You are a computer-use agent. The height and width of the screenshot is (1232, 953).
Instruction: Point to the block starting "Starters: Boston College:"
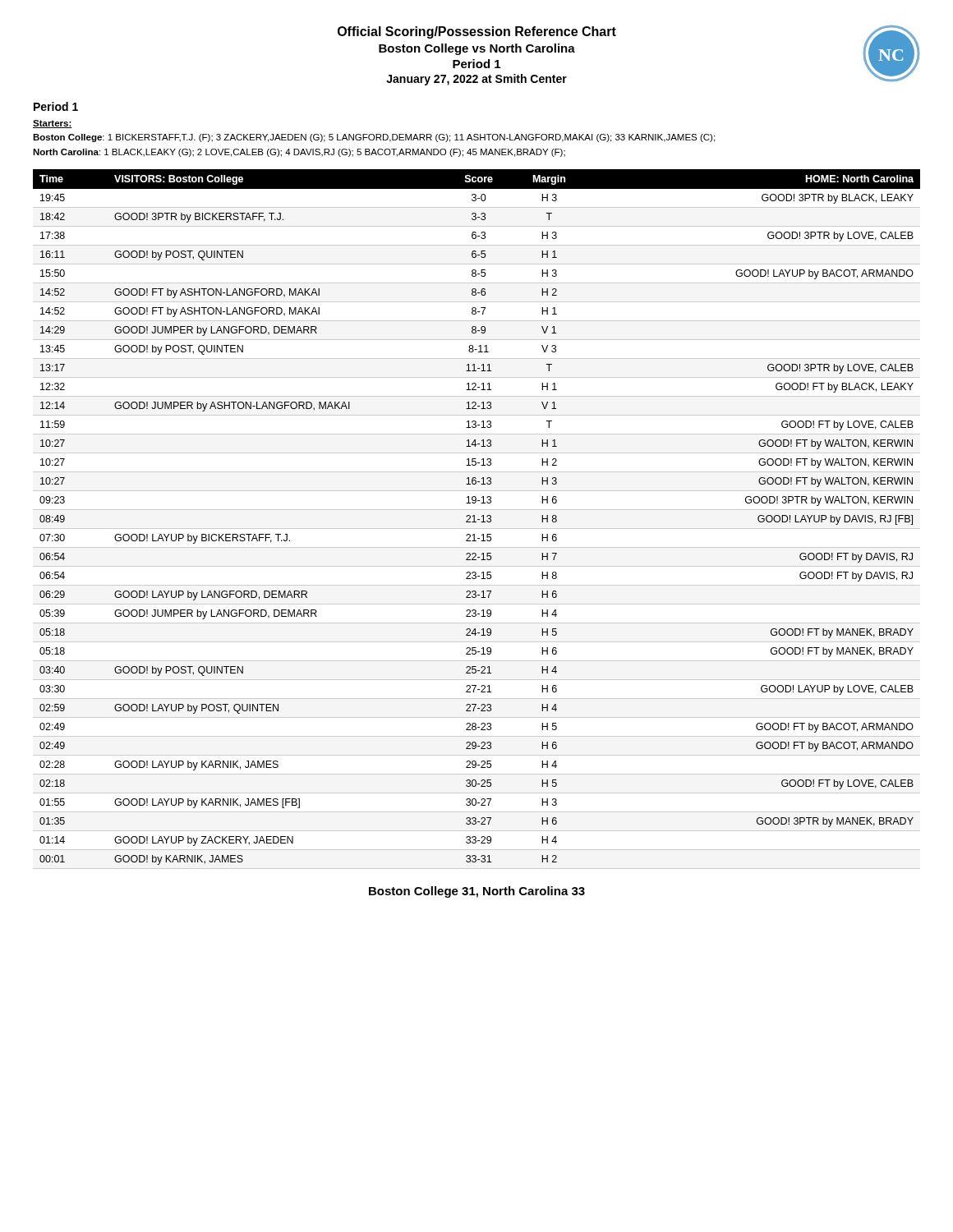tap(374, 137)
